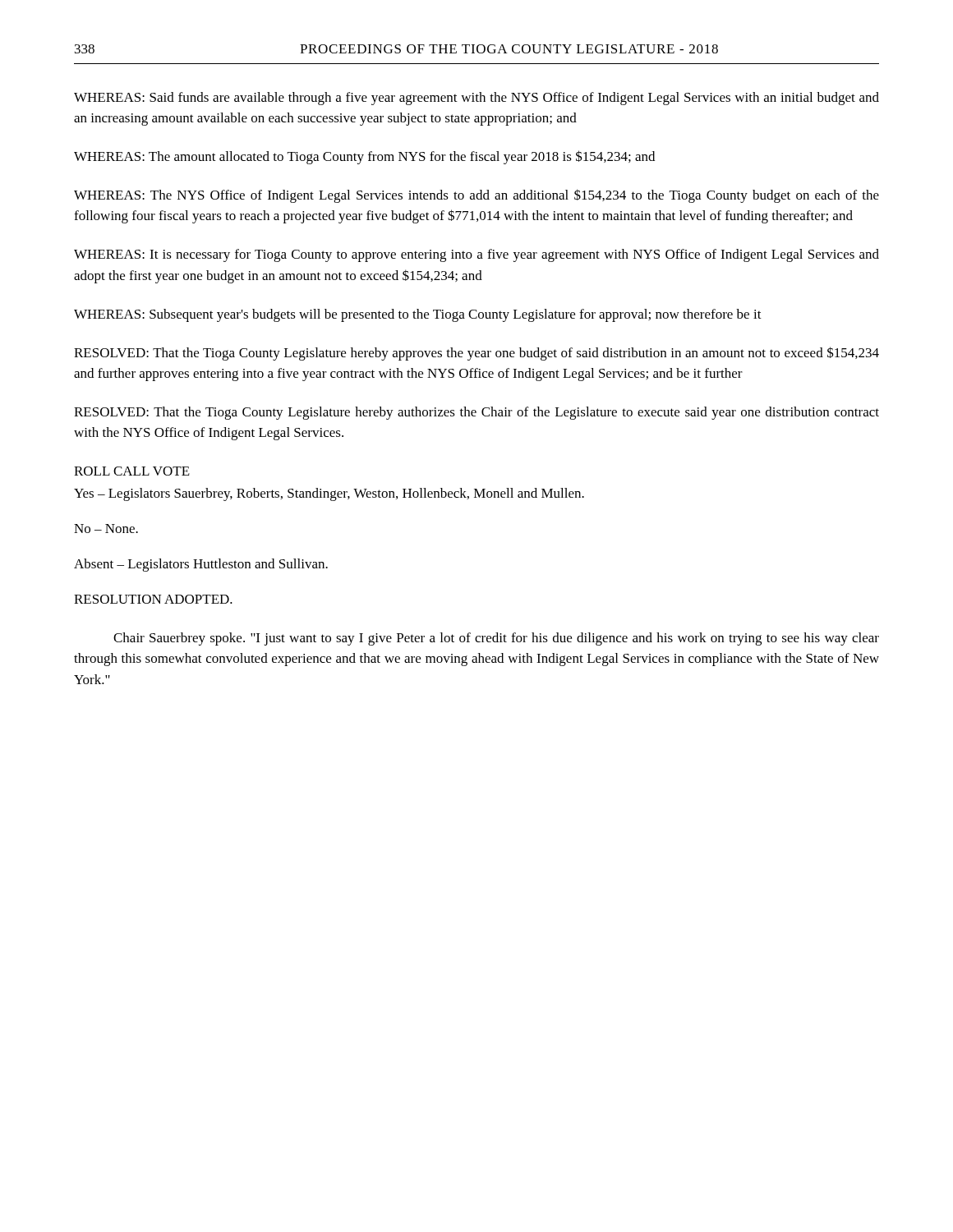
Task: Click on the text block that reads "WHEREAS: The NYS Office"
Action: [x=476, y=205]
